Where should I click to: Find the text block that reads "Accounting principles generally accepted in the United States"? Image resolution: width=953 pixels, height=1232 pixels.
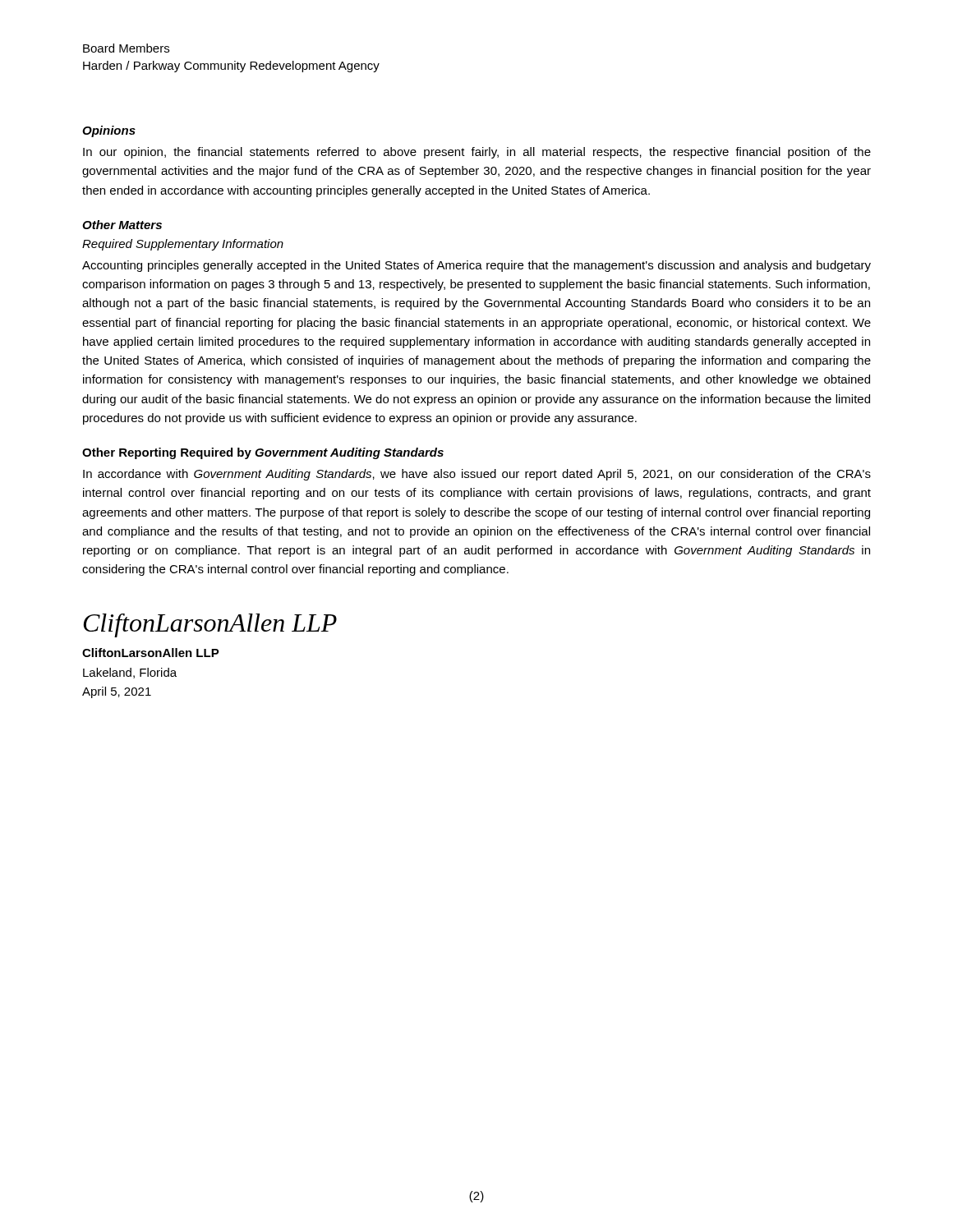pyautogui.click(x=476, y=341)
